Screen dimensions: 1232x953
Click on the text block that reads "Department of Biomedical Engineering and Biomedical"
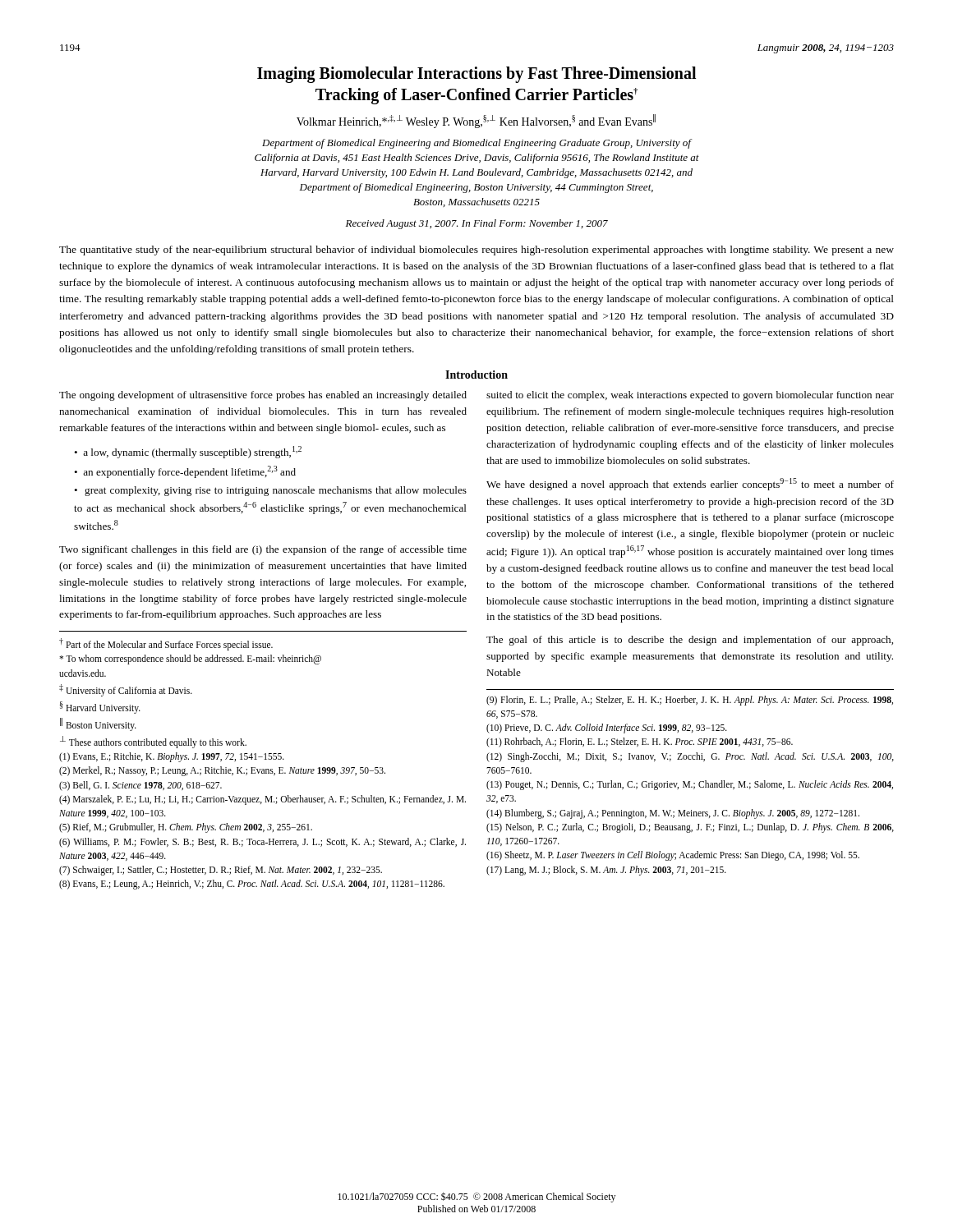coord(476,172)
